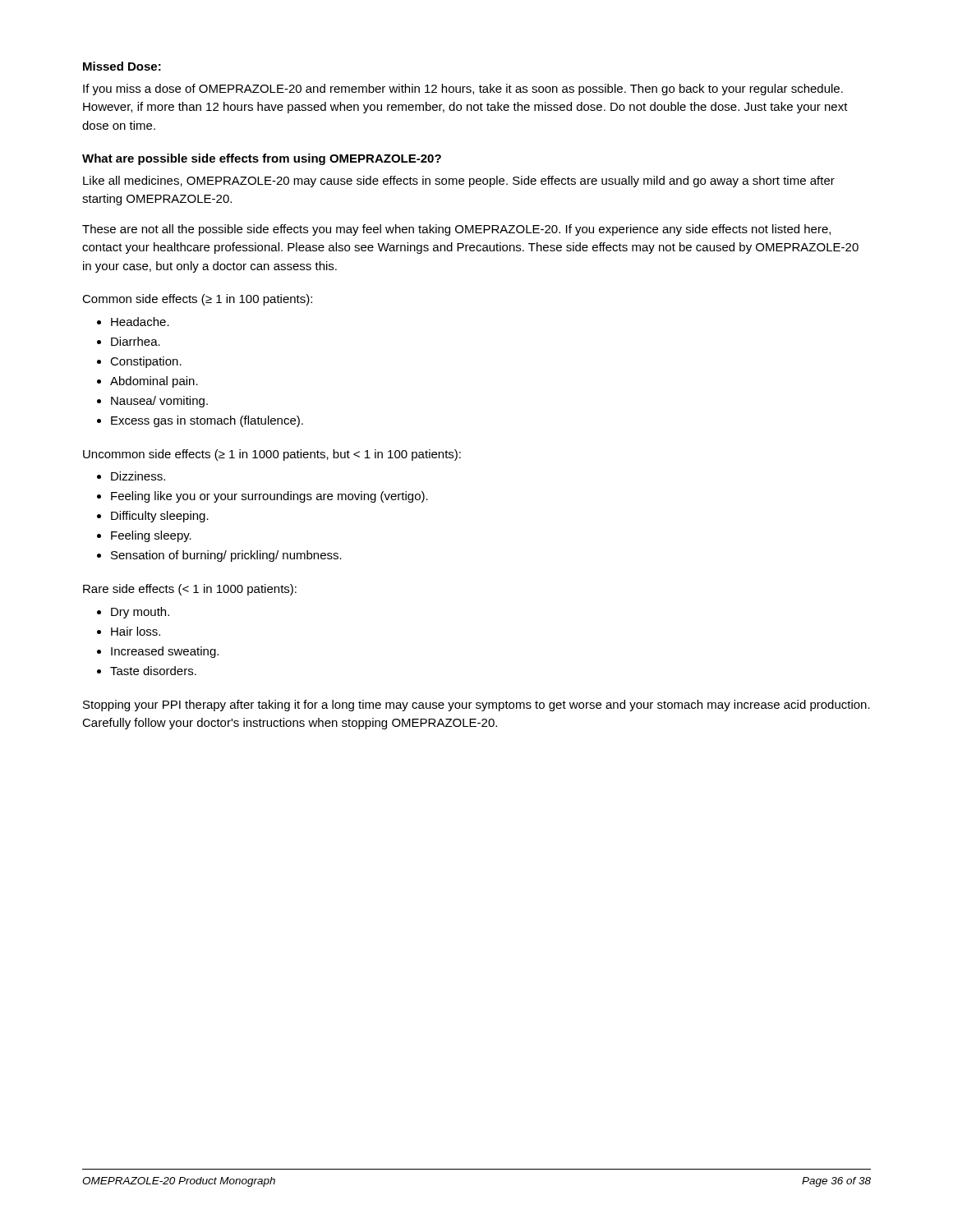Find "Sensation of burning/ prickling/ numbness." on this page
Screen dimensions: 1232x953
pyautogui.click(x=226, y=555)
